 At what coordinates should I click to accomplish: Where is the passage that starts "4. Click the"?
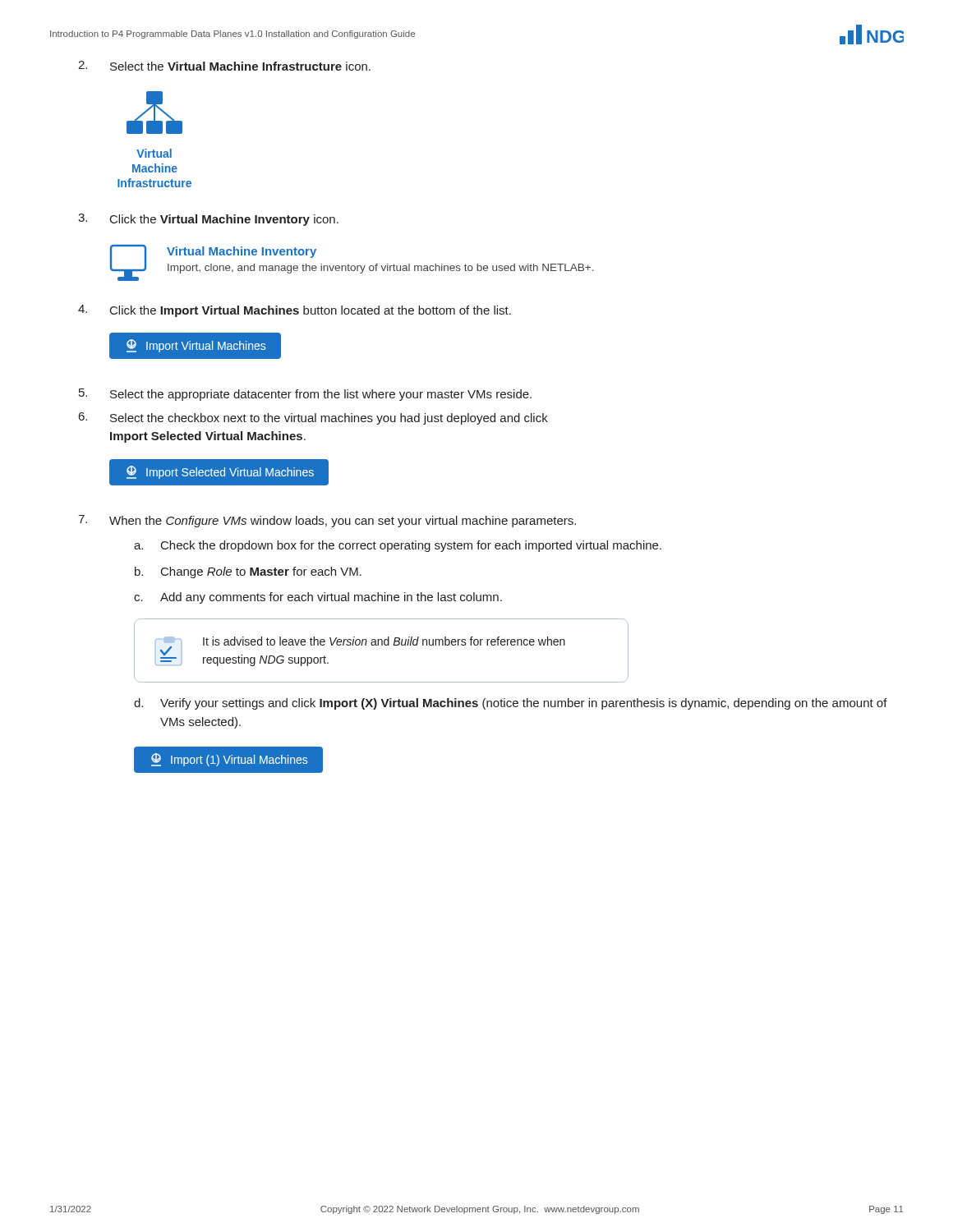pyautogui.click(x=295, y=310)
